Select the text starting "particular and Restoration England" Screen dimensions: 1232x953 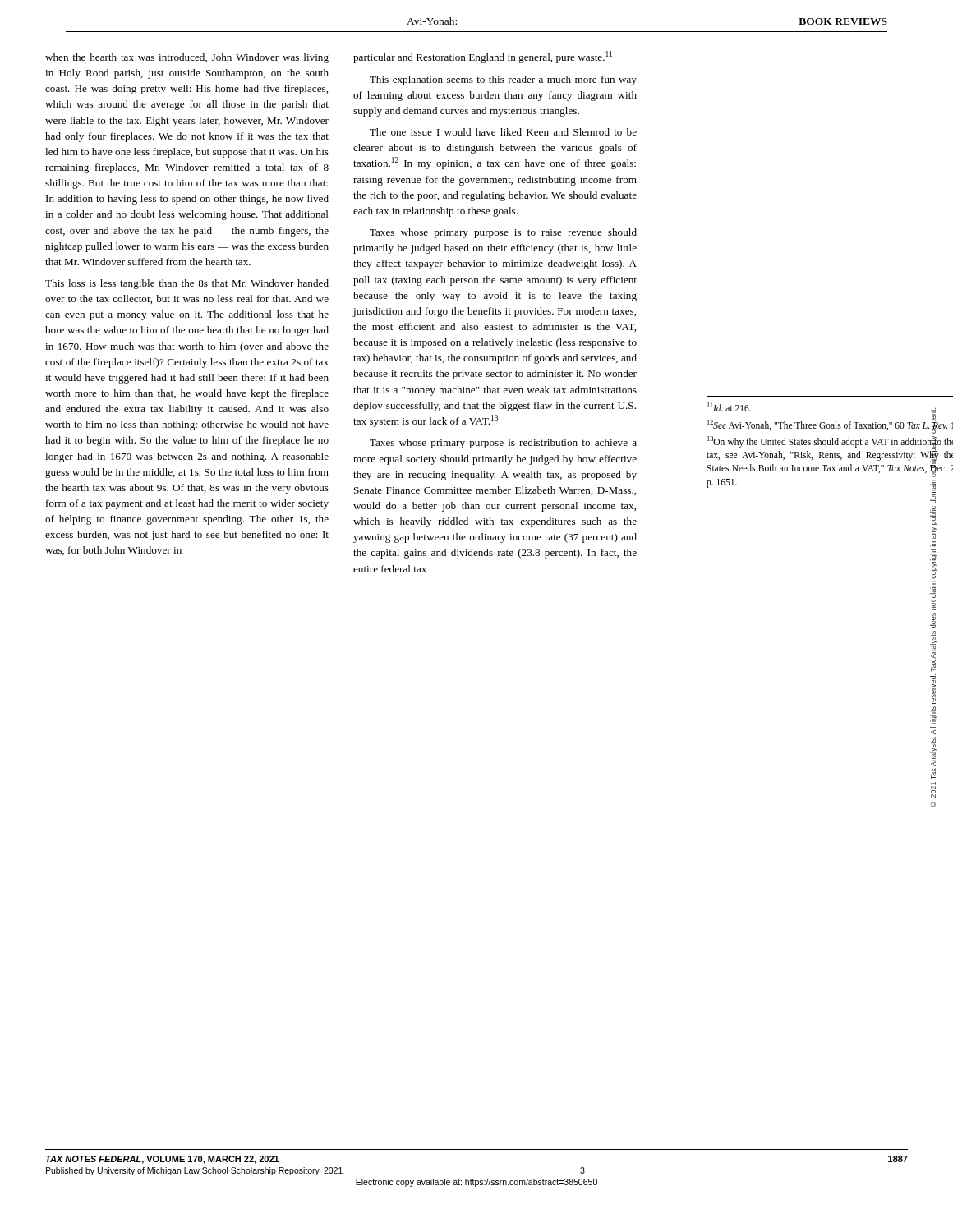tap(495, 313)
